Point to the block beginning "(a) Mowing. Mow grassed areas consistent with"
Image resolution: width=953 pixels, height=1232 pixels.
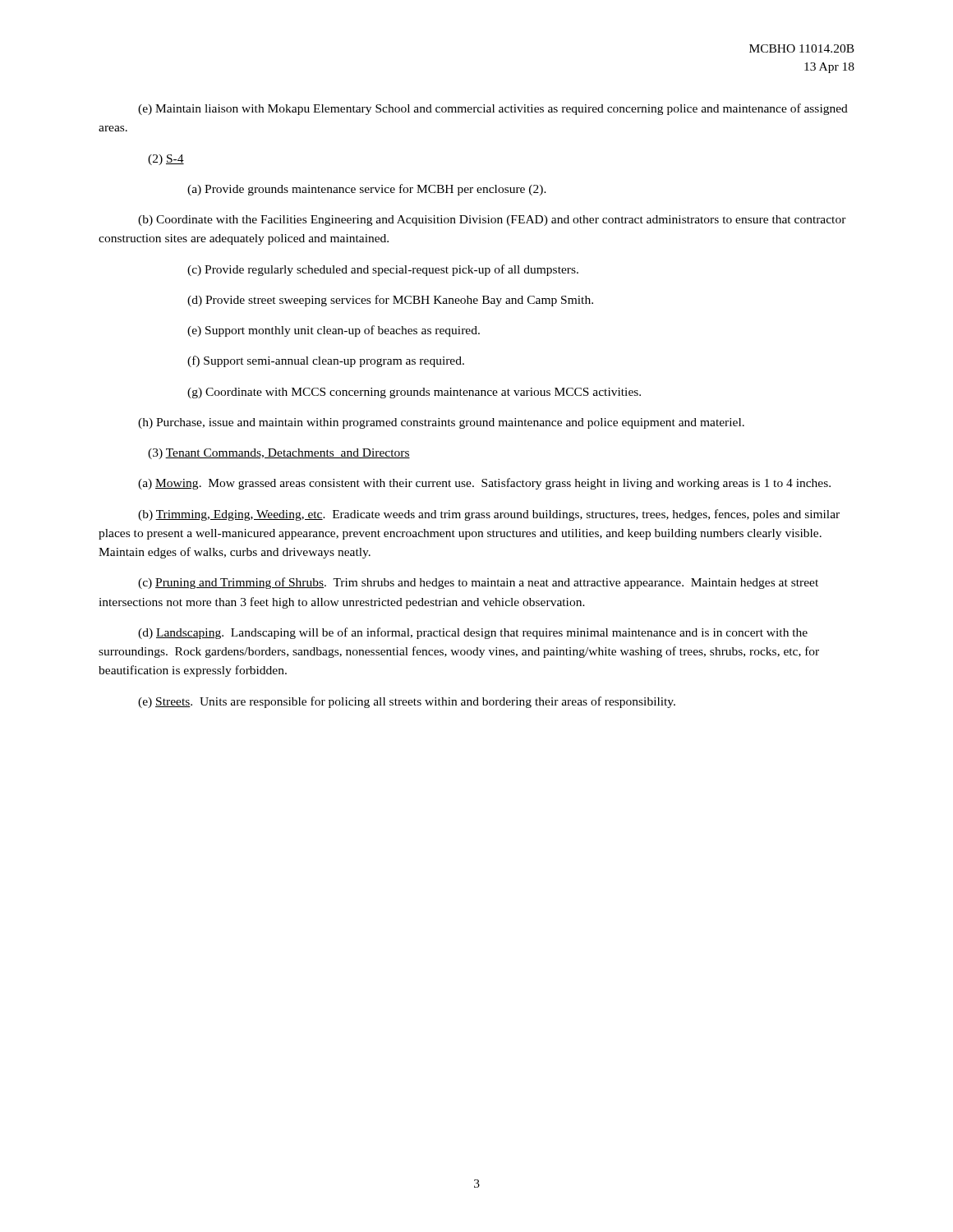click(x=476, y=483)
